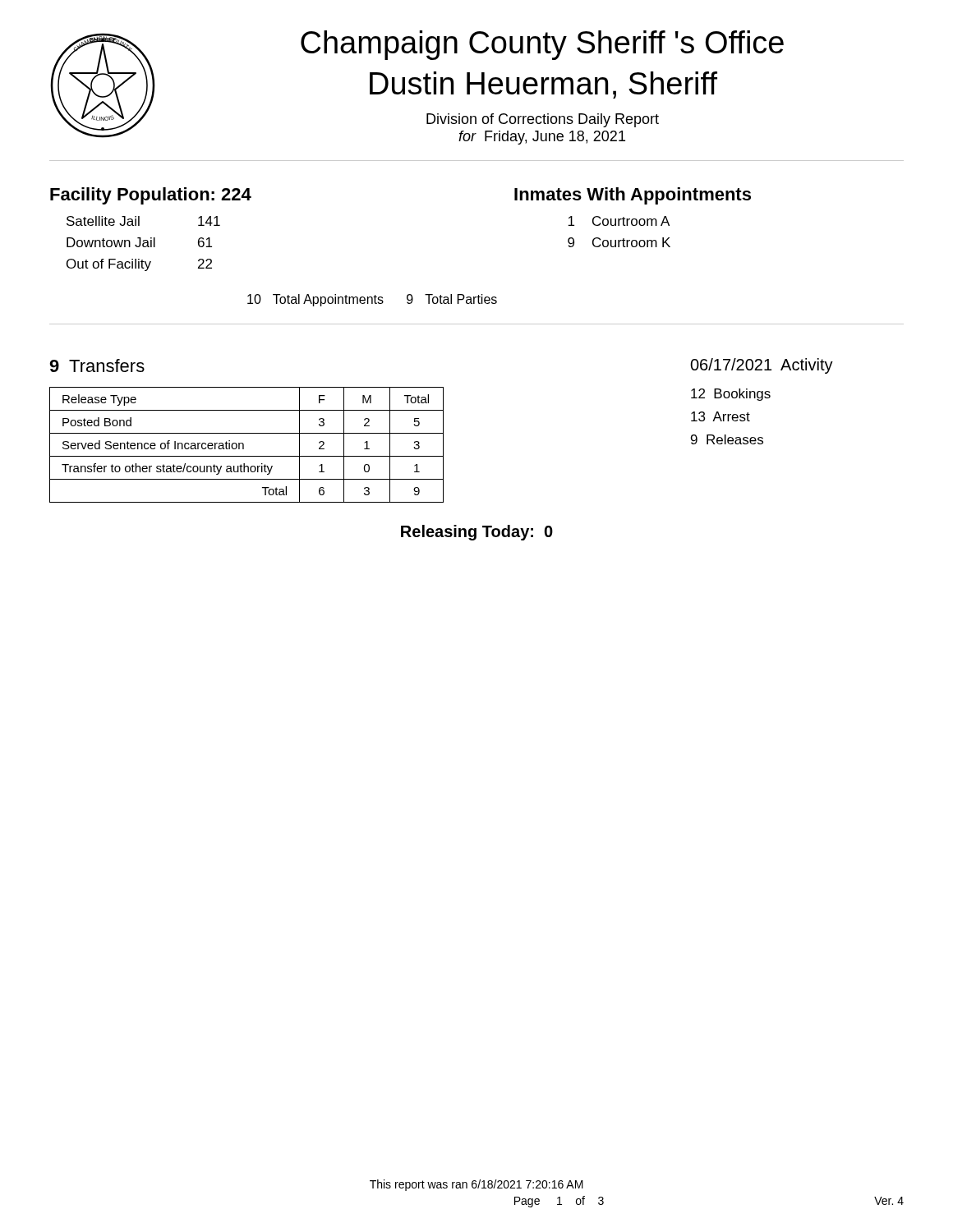Screen dimensions: 1232x953
Task: Click on the passage starting "9 Courtroom K"
Action: pyautogui.click(x=633, y=243)
